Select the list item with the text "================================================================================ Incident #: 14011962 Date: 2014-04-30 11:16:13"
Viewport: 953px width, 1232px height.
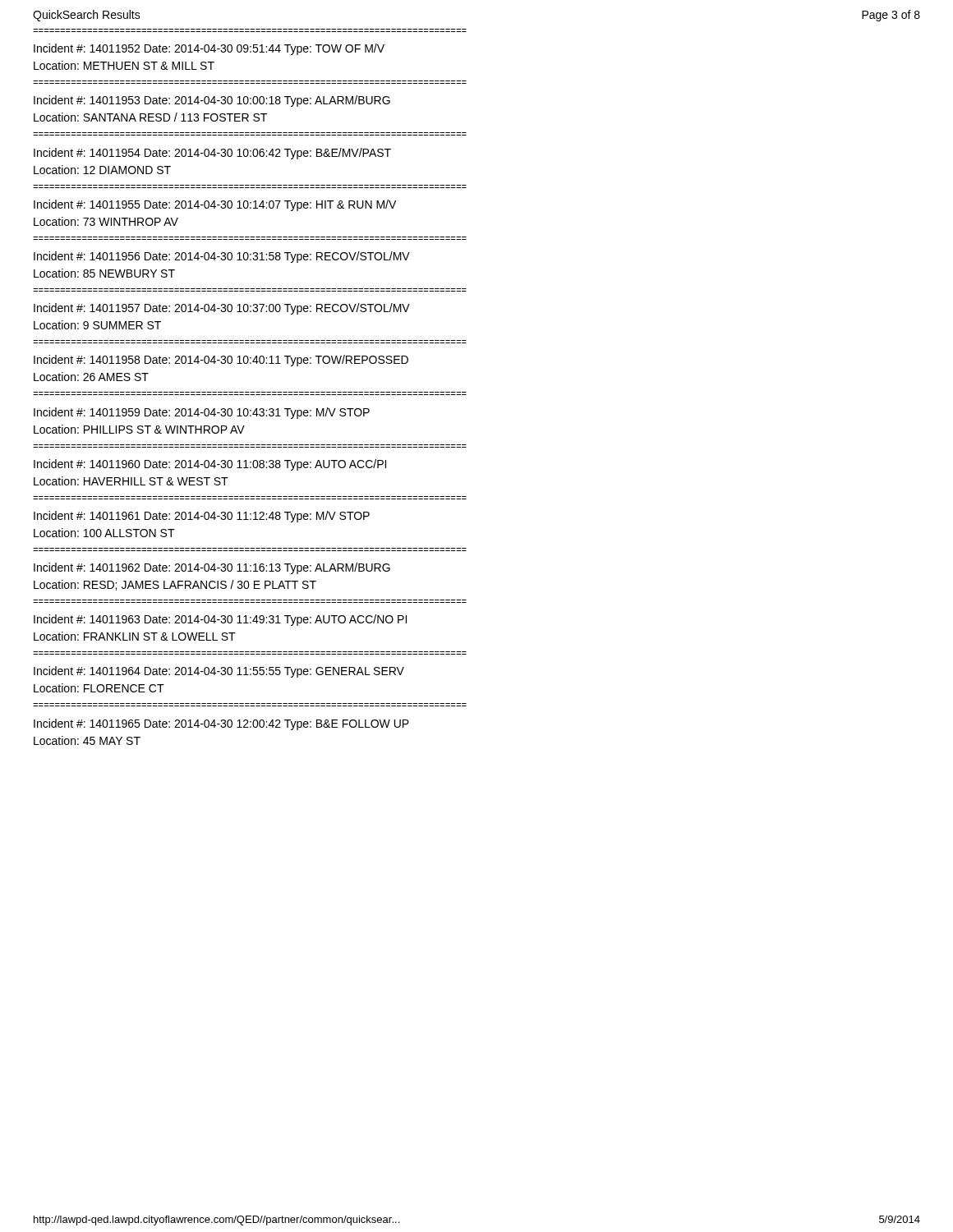click(x=212, y=568)
